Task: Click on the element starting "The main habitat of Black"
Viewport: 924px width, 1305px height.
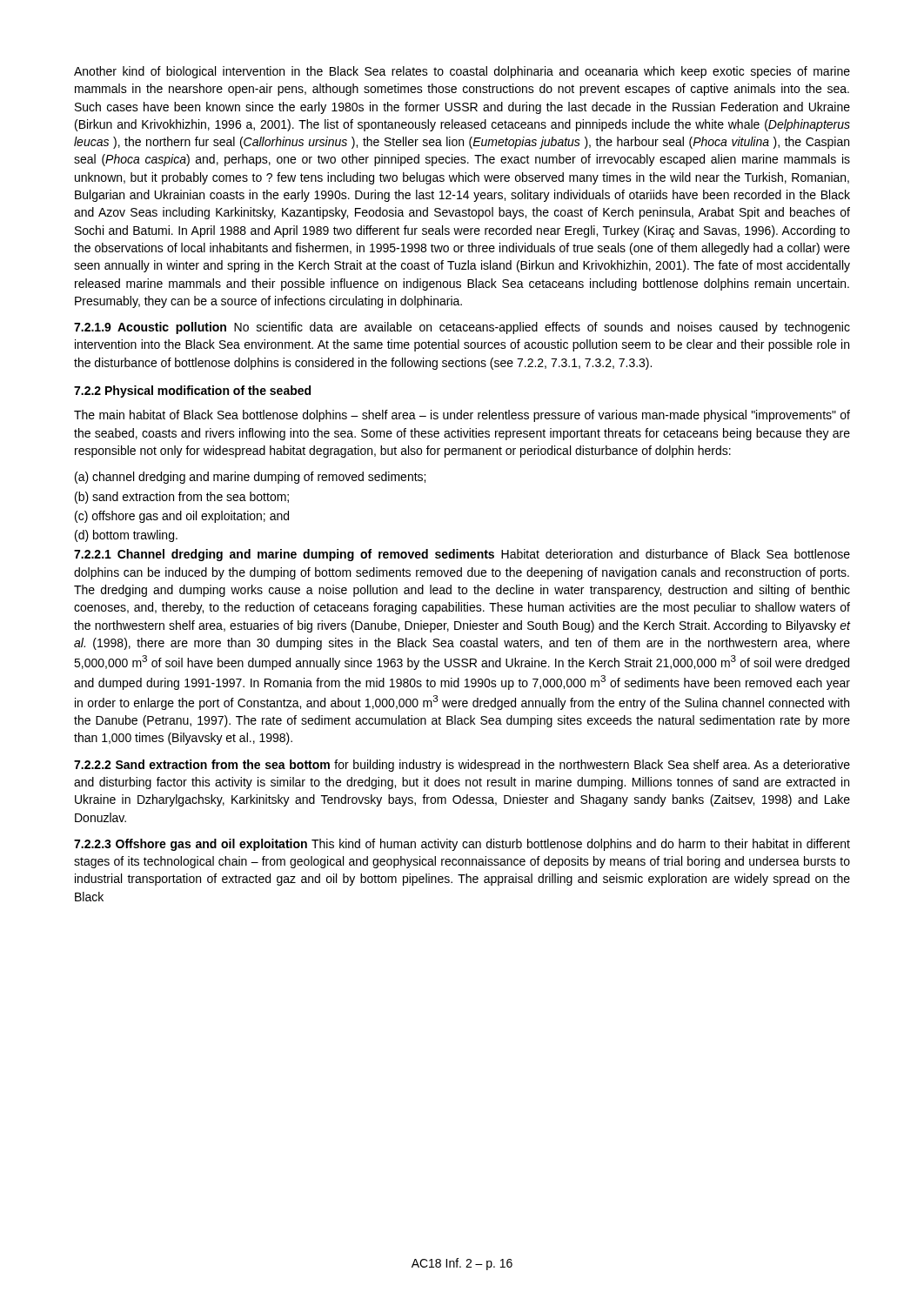Action: 462,433
